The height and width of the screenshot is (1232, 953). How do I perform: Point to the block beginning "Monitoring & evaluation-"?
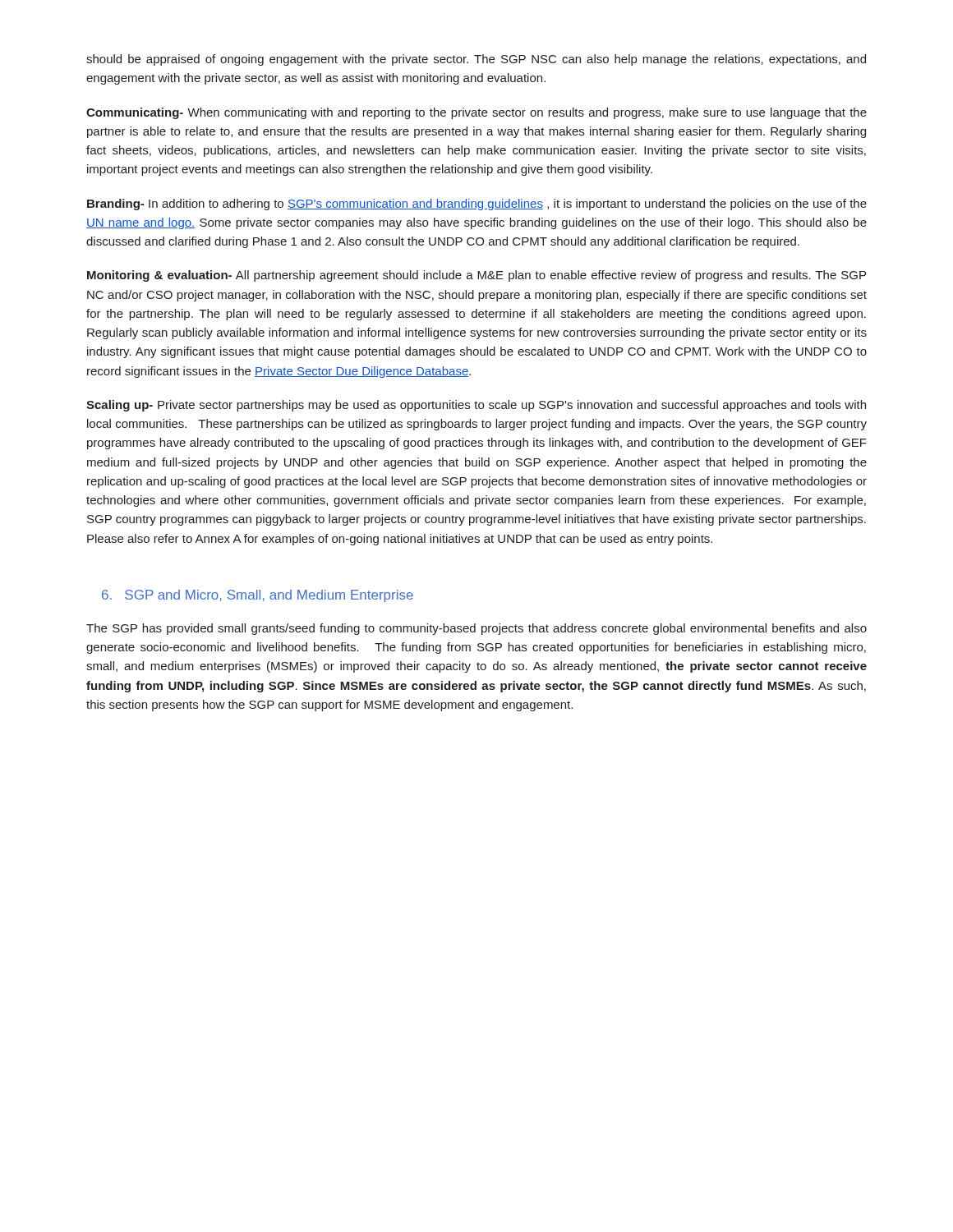point(476,323)
